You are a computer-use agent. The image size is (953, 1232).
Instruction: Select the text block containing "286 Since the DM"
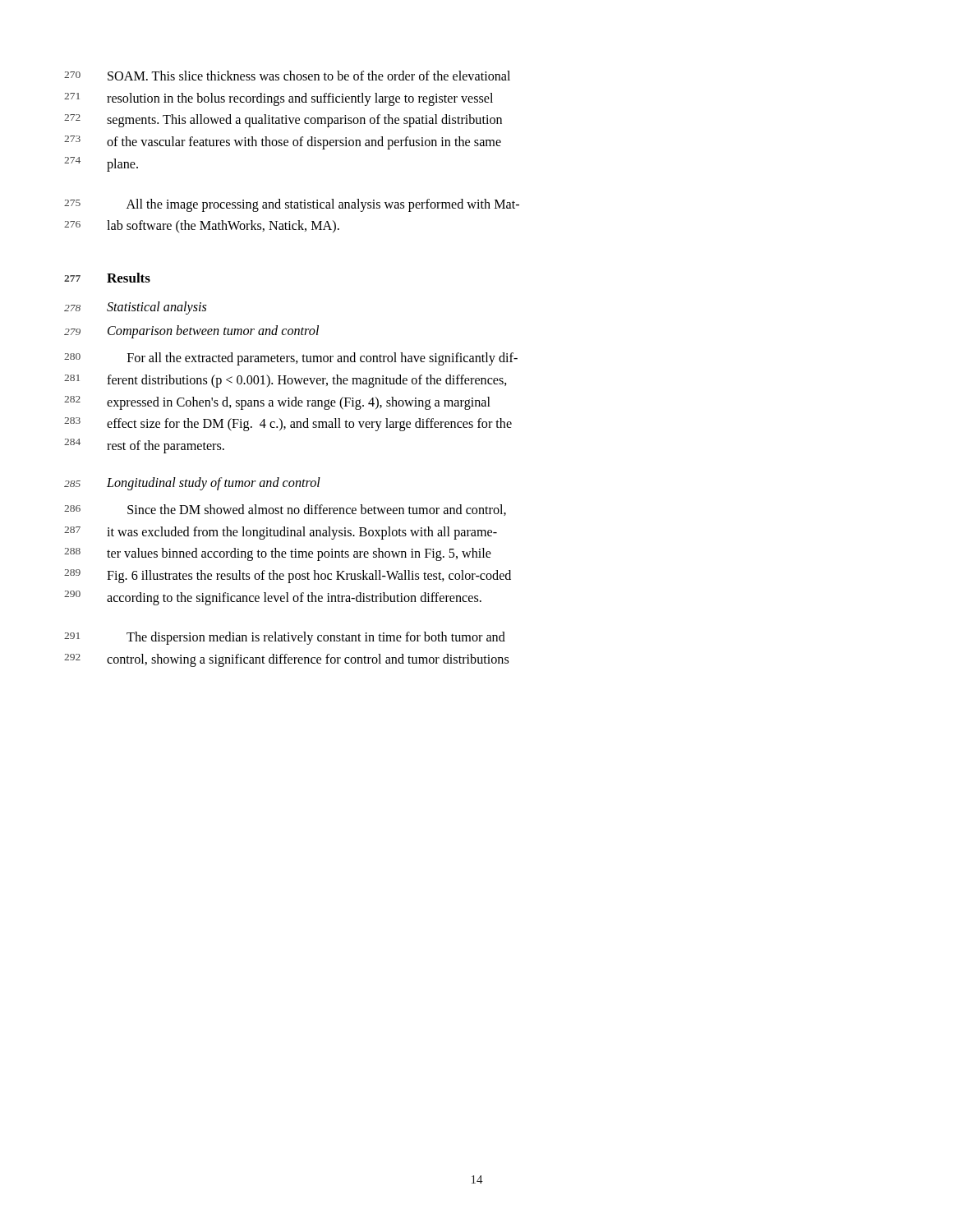309,552
